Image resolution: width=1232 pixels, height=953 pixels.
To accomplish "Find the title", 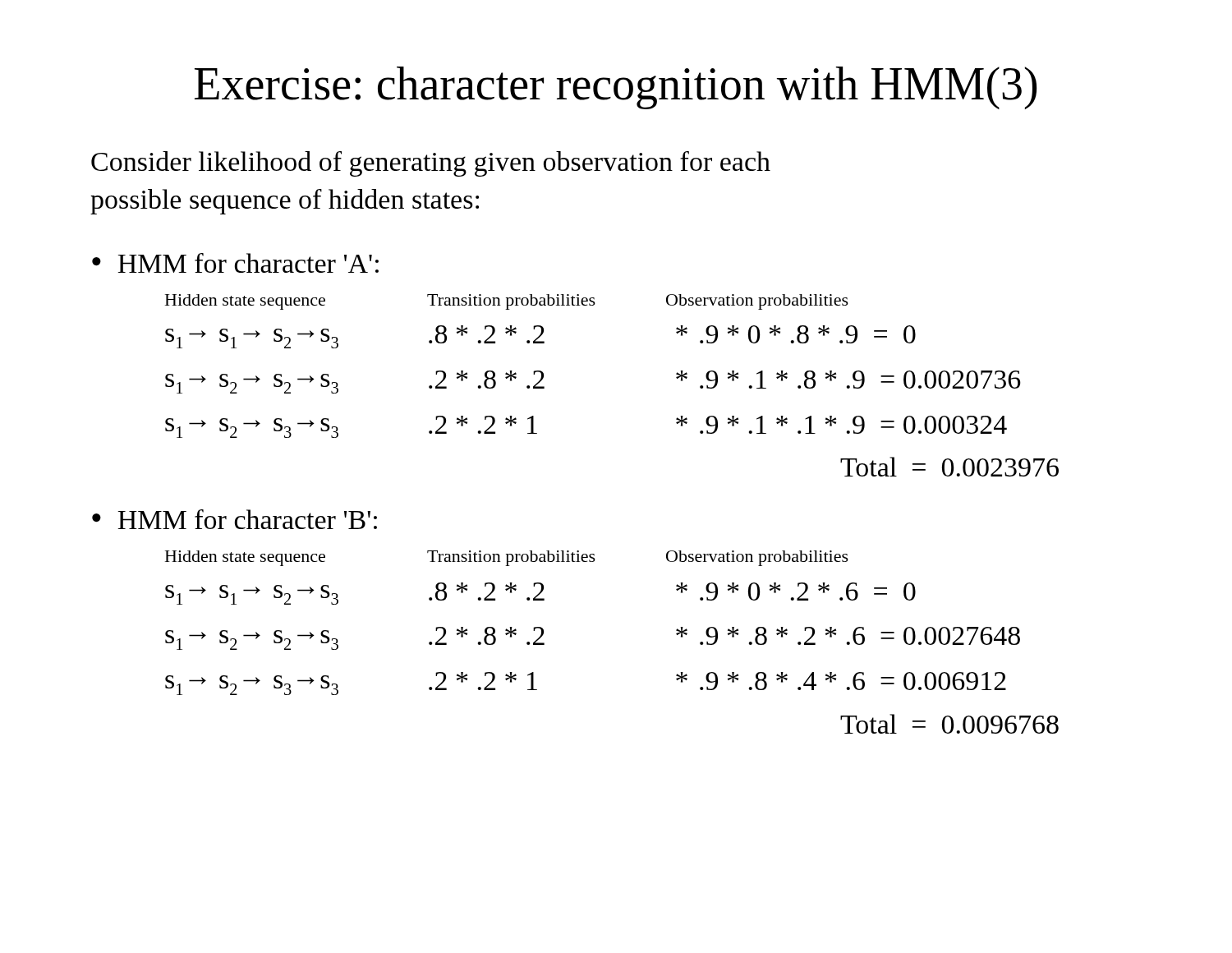I will (616, 84).
